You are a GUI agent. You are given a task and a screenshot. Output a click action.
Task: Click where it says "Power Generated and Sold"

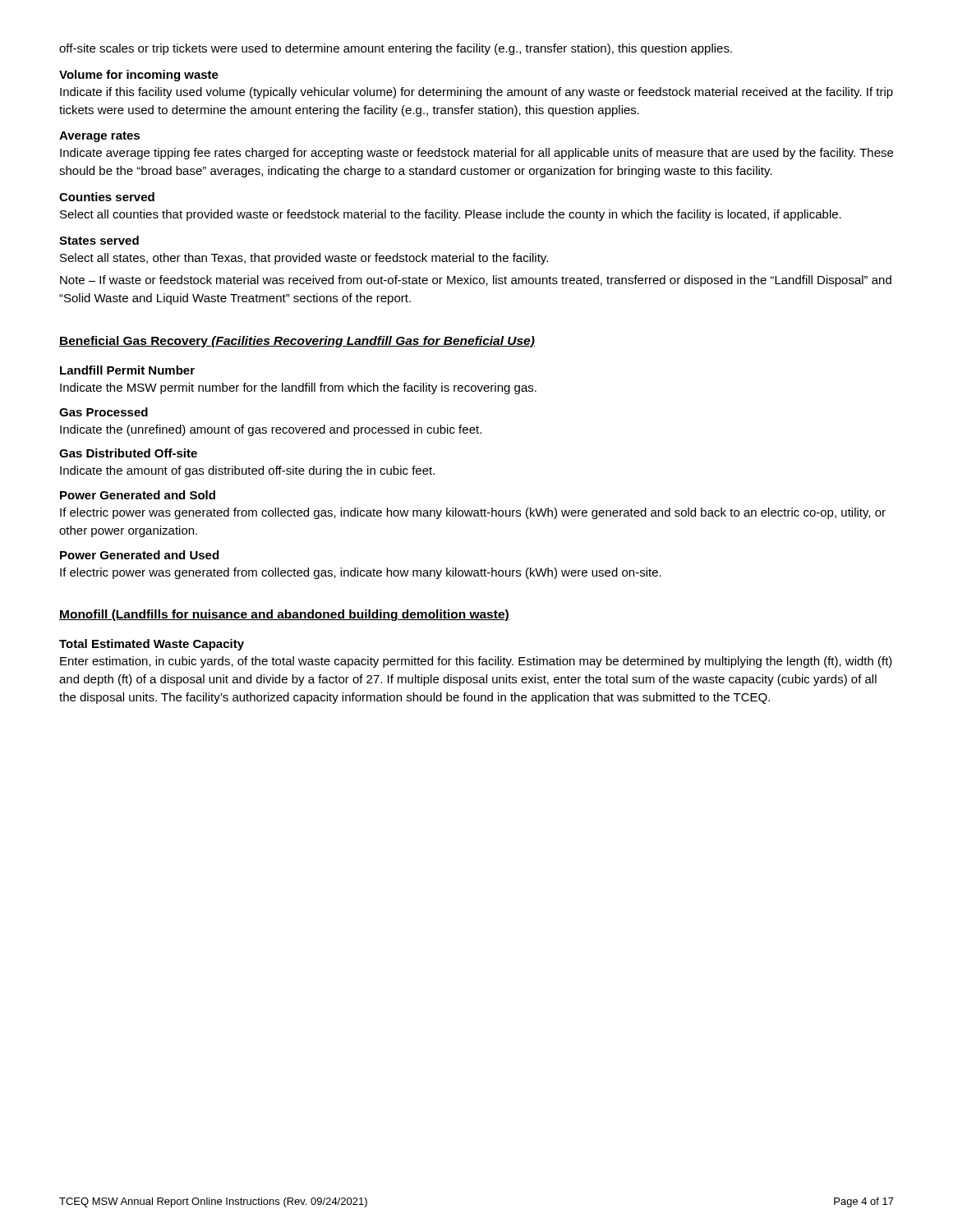(x=138, y=495)
